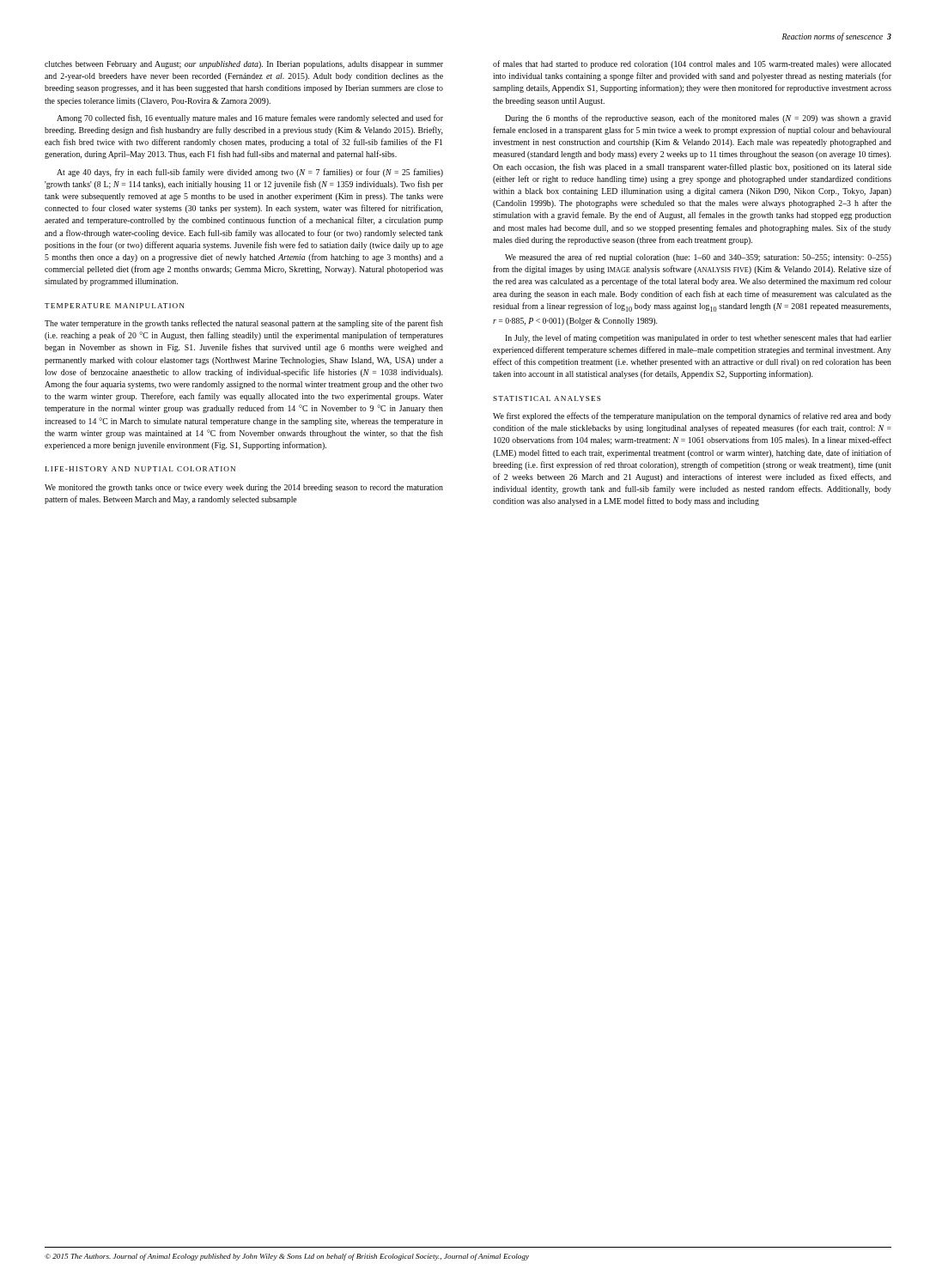
Task: Point to the text block starting "The water temperature in the growth tanks"
Action: click(x=244, y=385)
